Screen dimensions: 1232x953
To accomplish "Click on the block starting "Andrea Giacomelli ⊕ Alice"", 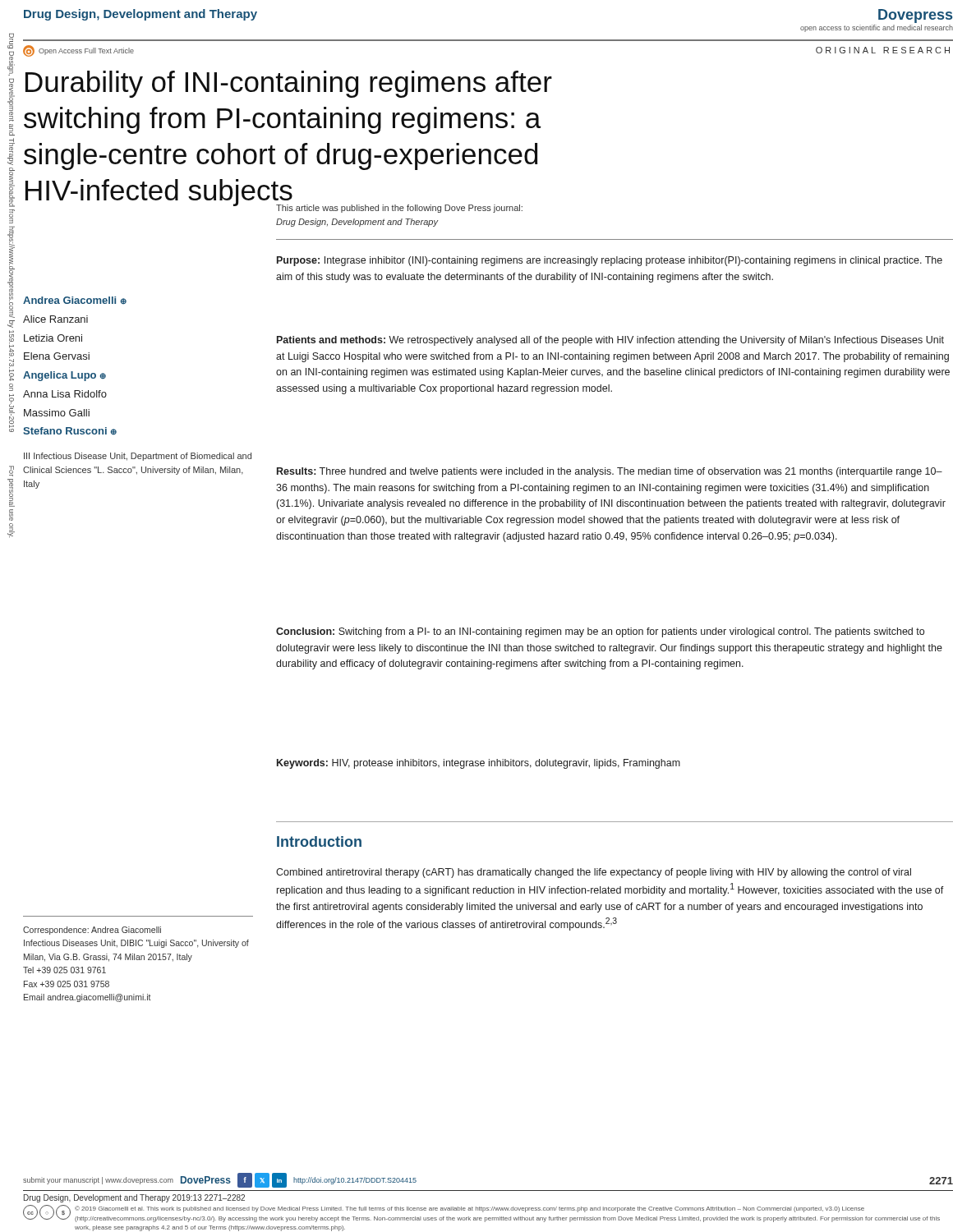I will coord(75,300).
